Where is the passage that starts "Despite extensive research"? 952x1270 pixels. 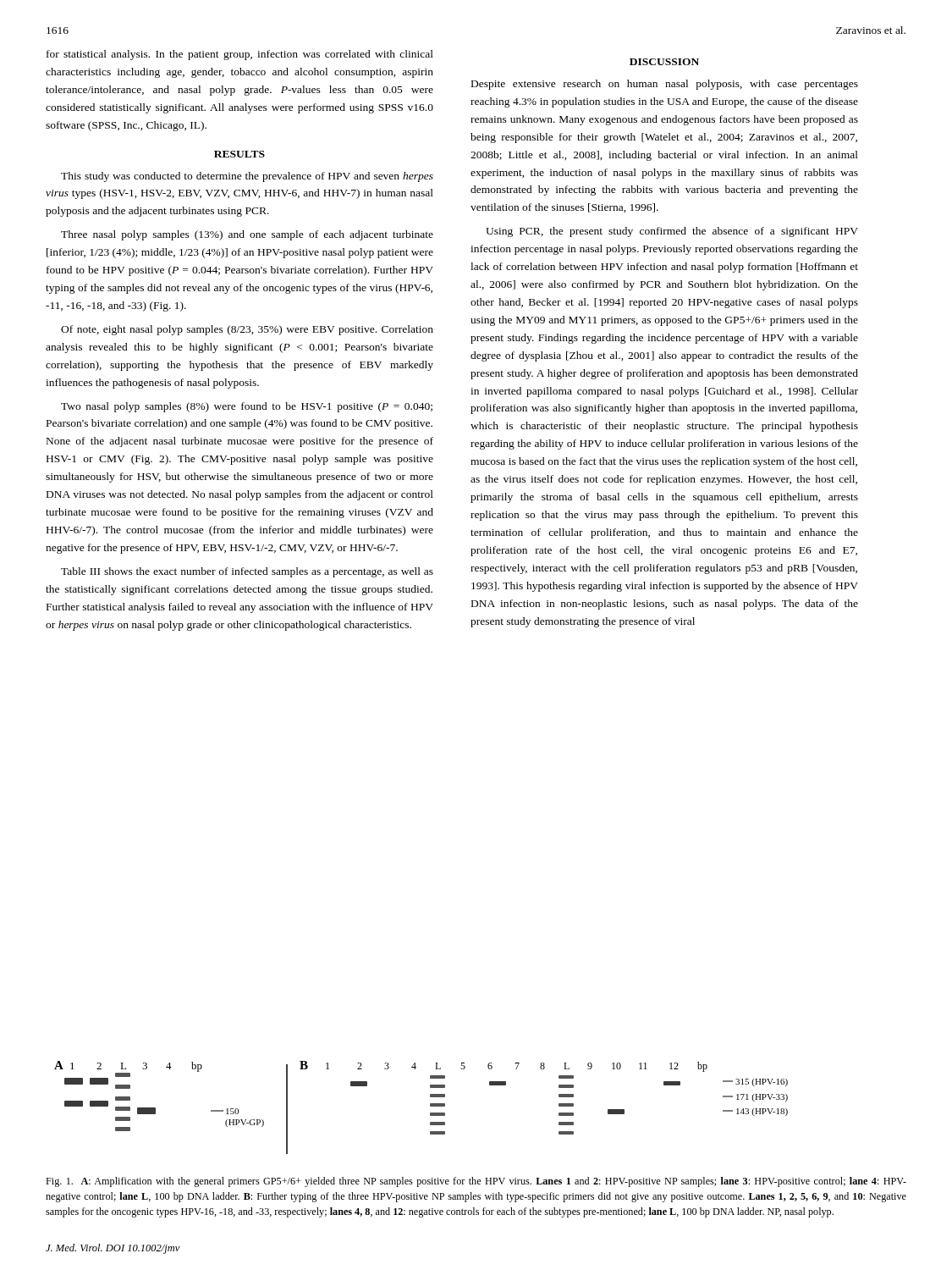(x=664, y=353)
